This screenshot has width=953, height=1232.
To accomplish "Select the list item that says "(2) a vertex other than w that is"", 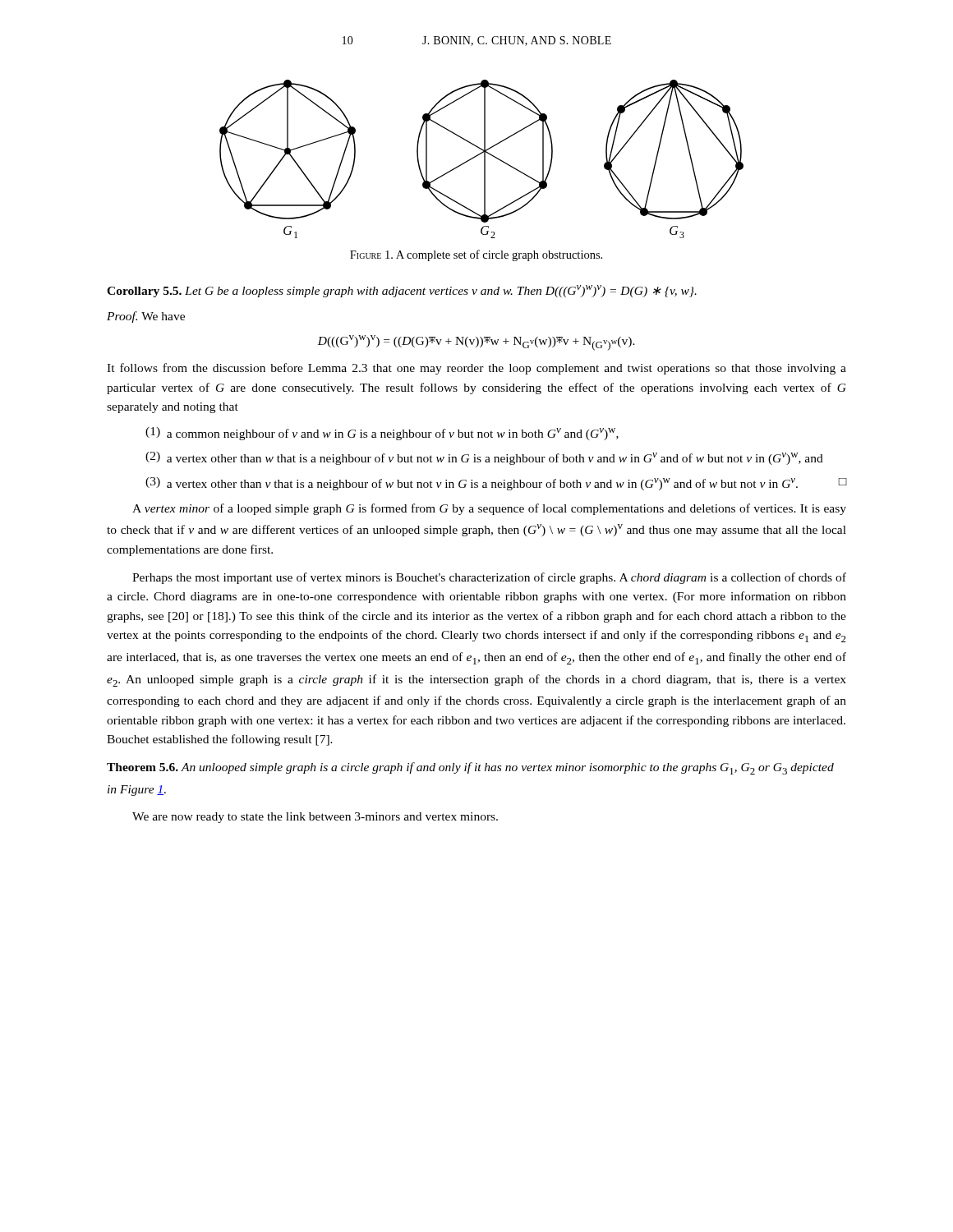I will coord(489,457).
